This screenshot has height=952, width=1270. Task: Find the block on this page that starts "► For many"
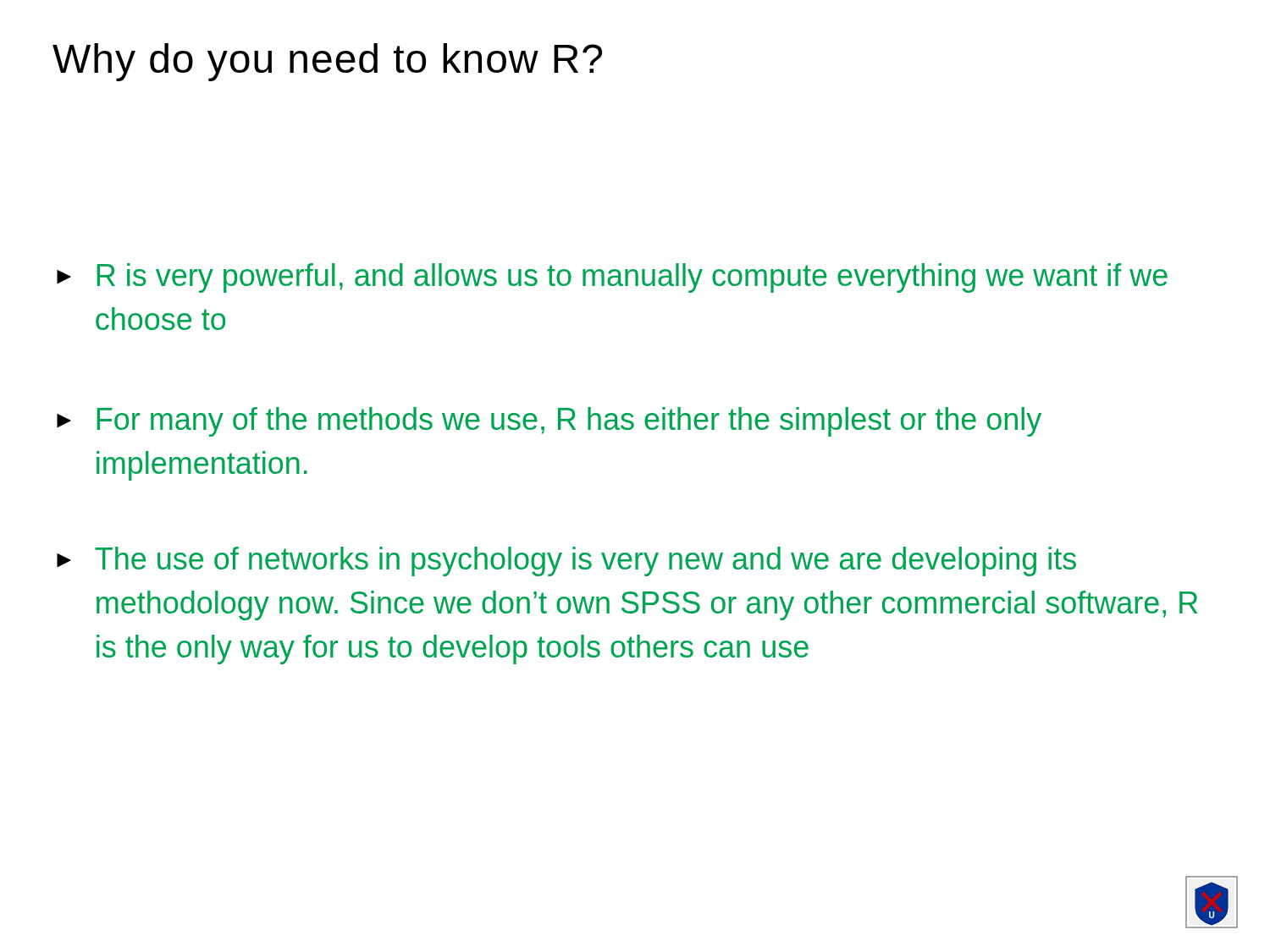[x=628, y=442]
